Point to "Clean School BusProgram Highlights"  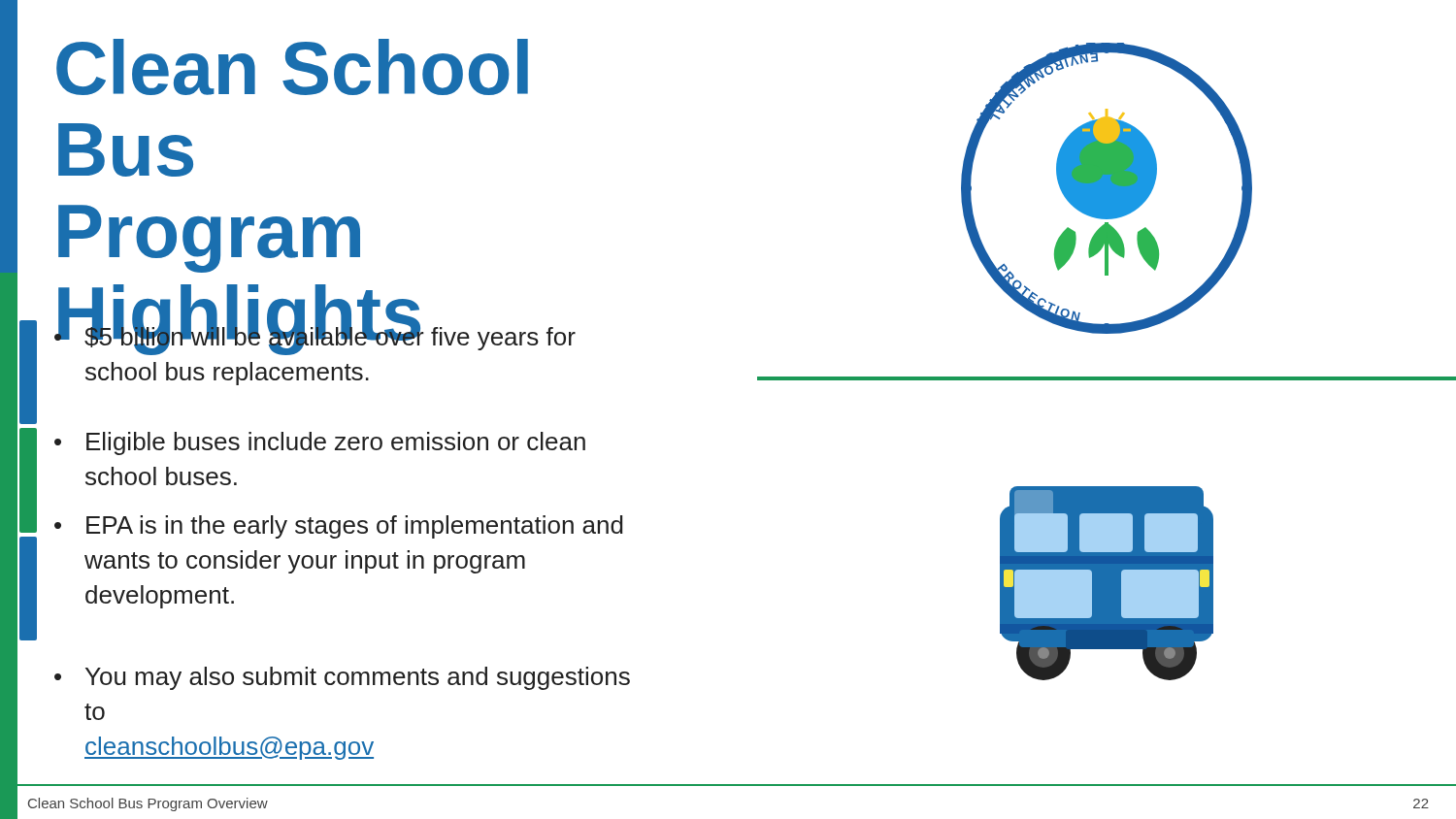335,191
